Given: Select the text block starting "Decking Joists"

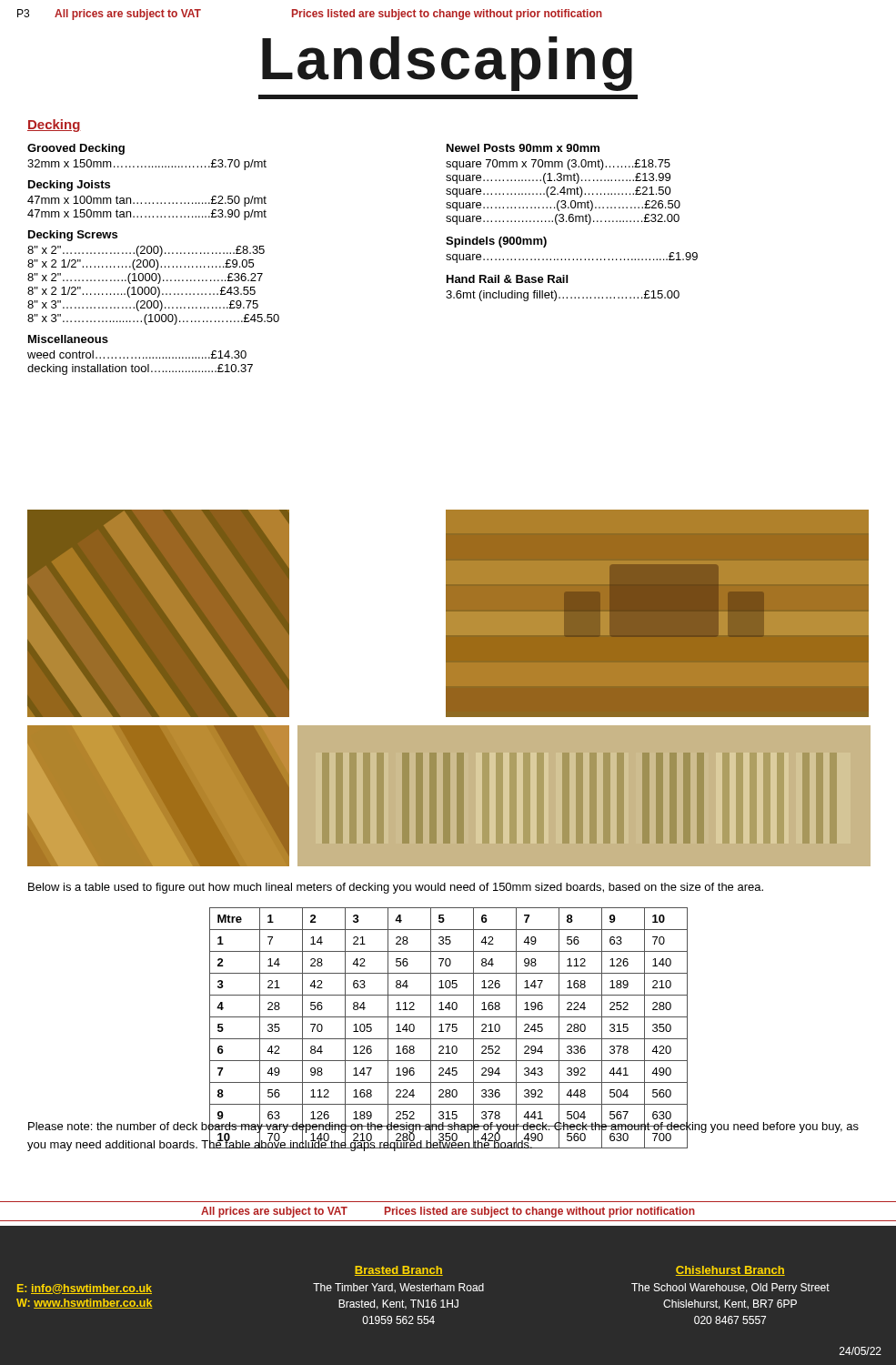Looking at the screenshot, I should (69, 184).
